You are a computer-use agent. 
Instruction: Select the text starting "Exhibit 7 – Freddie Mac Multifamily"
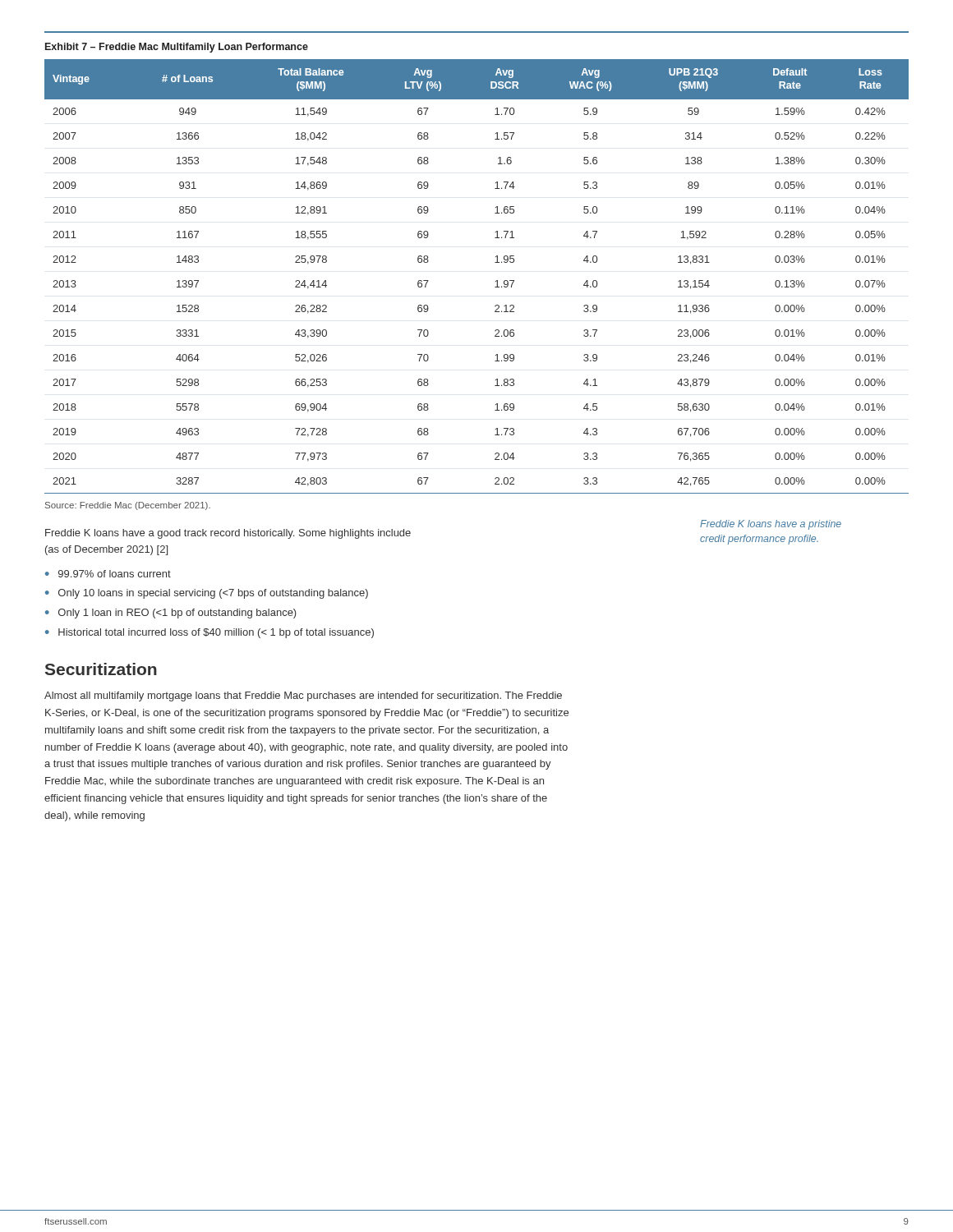176,47
